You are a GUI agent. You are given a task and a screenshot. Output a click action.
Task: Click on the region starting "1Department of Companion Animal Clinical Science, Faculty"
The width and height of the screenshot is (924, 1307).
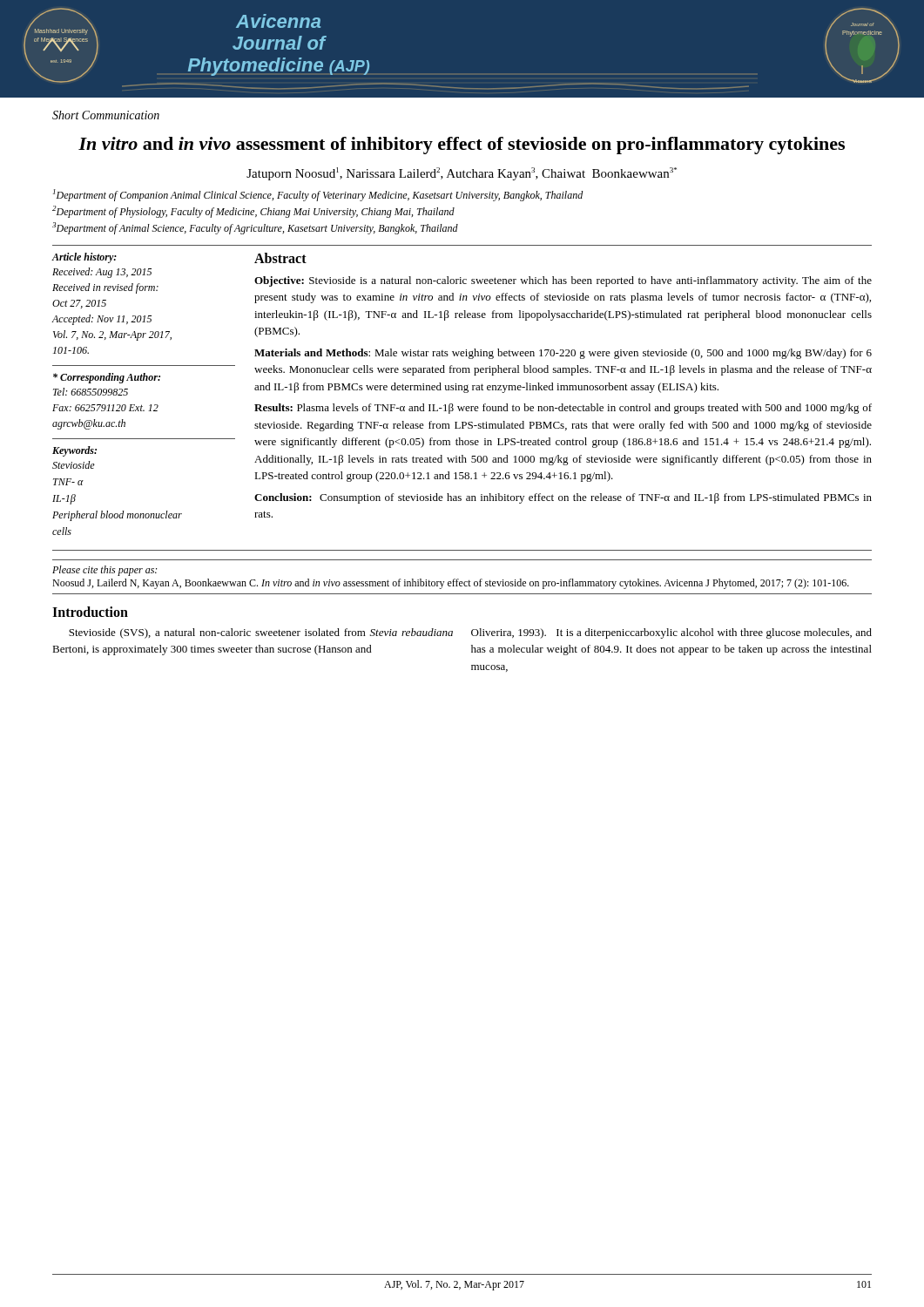pos(318,211)
